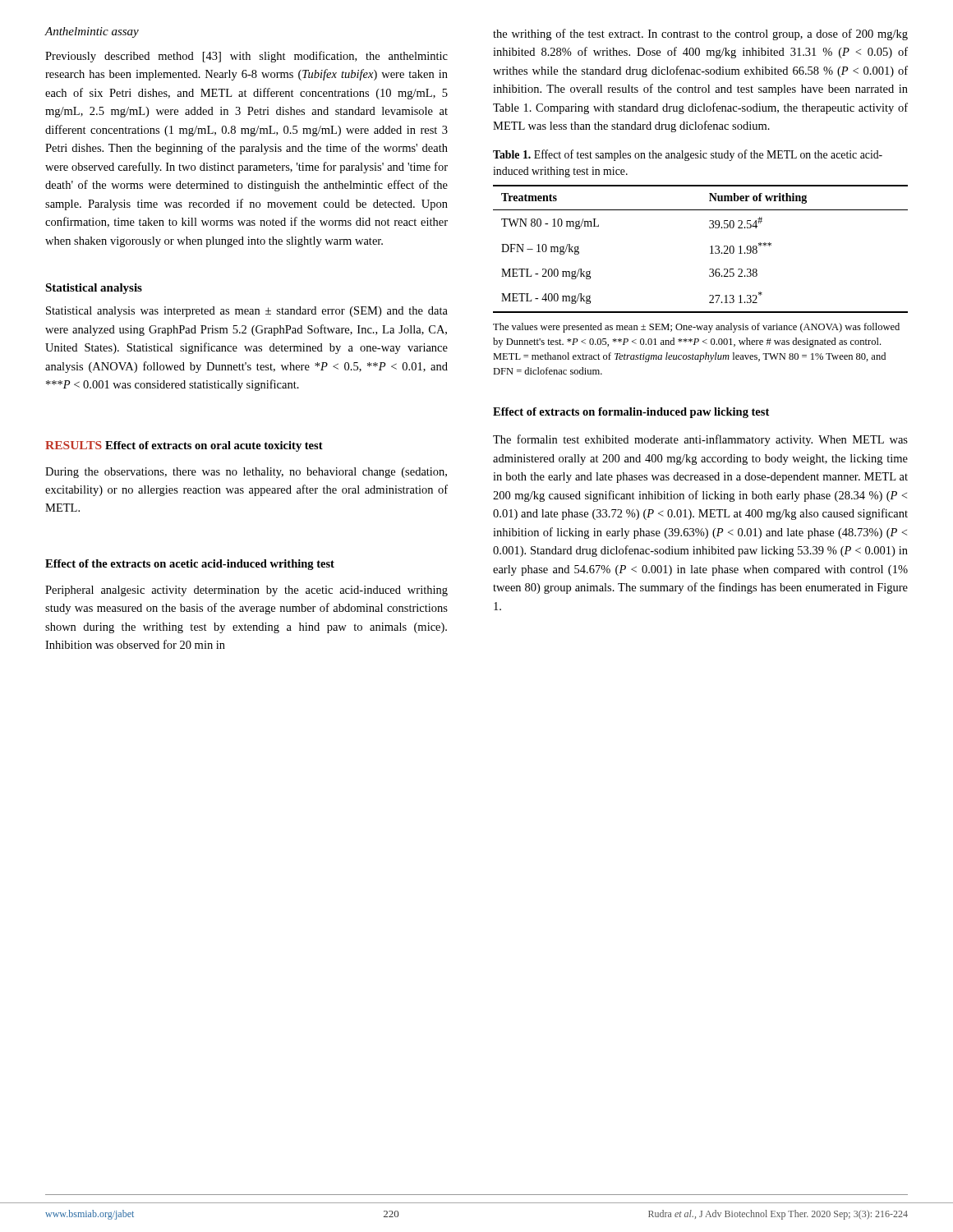This screenshot has width=953, height=1232.
Task: Navigate to the text block starting "During the observations, there was no lethality,"
Action: (x=246, y=489)
